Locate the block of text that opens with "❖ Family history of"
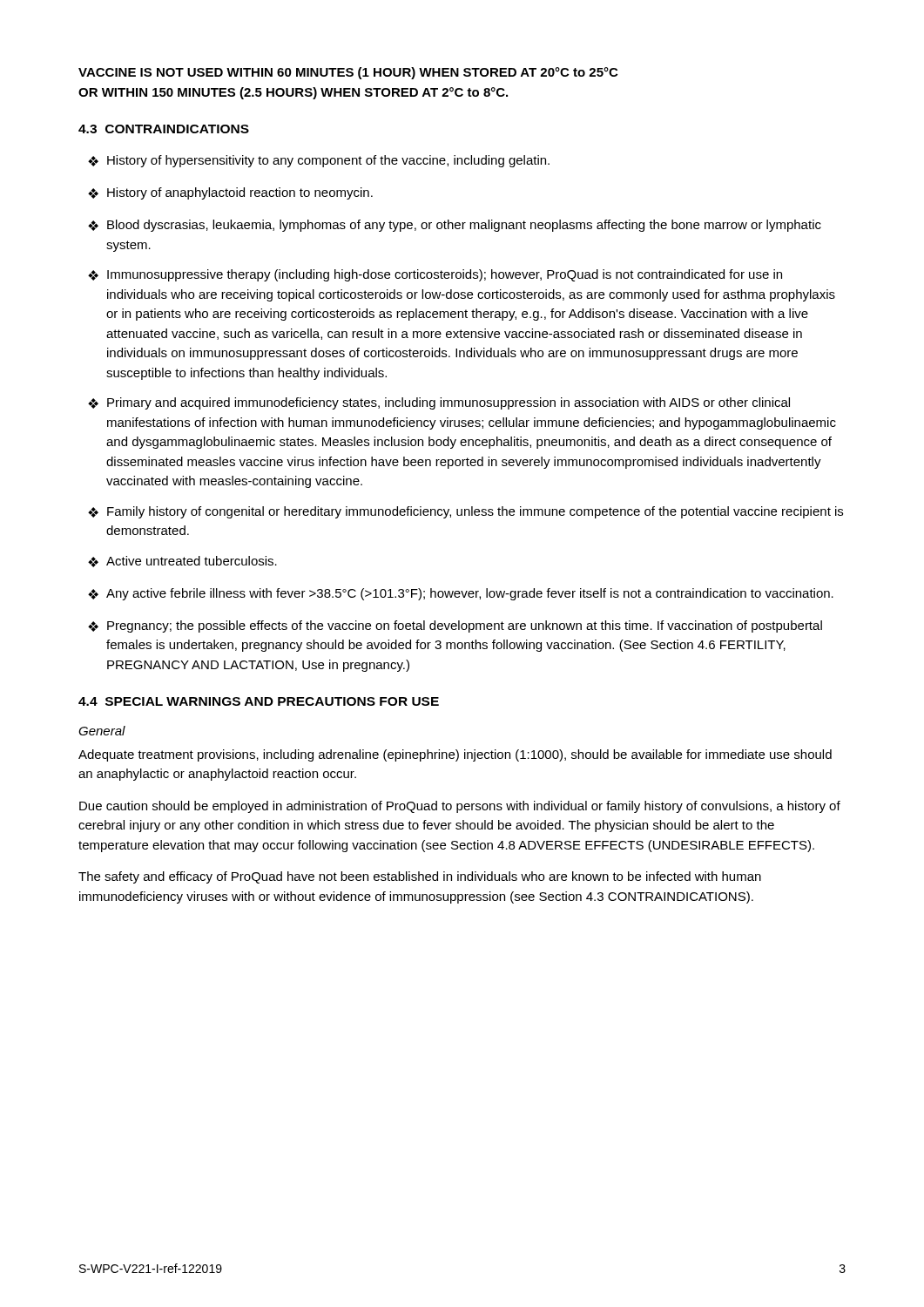Viewport: 924px width, 1307px height. [466, 521]
